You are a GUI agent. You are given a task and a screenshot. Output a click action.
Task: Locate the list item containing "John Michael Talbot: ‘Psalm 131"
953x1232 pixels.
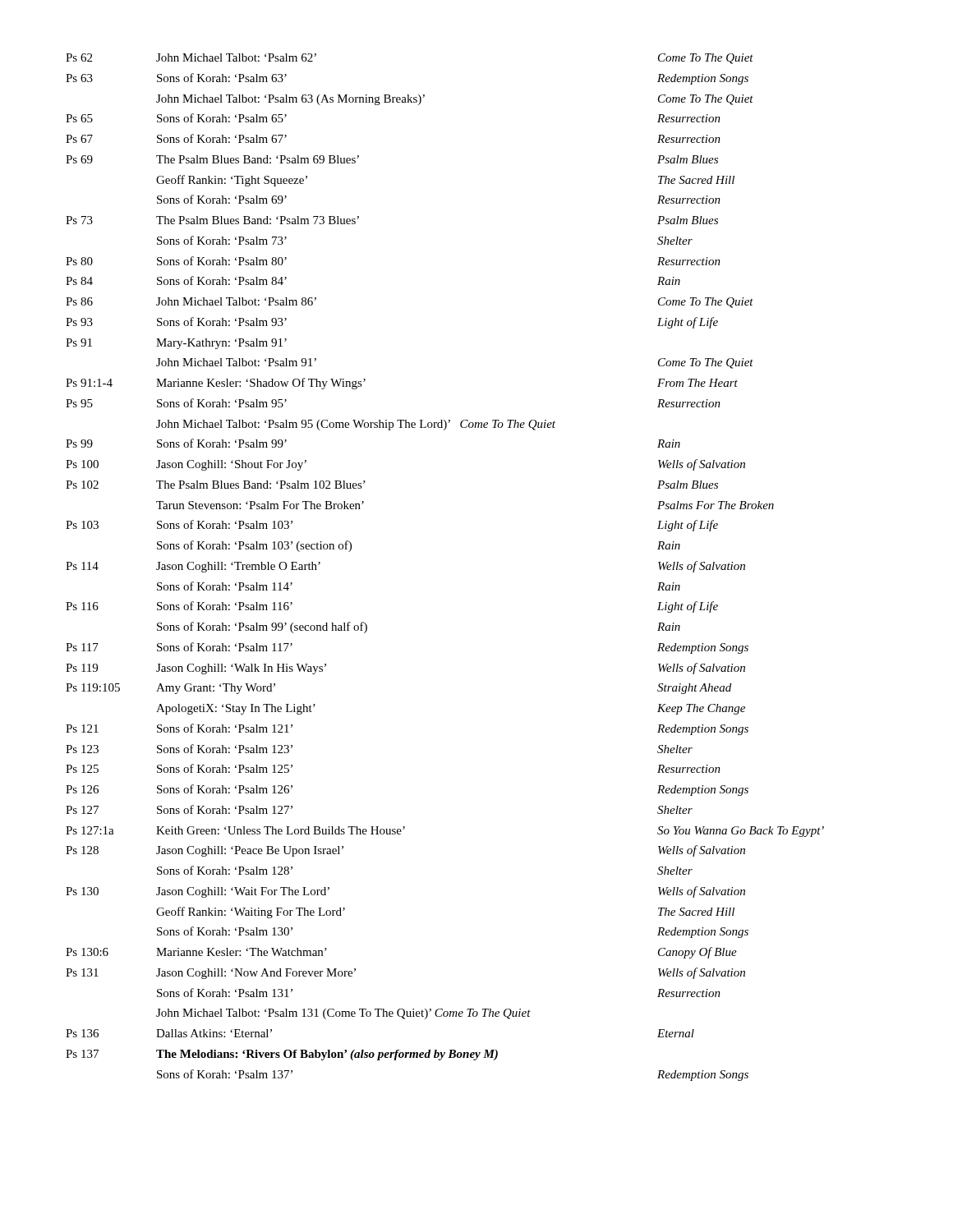point(476,1014)
